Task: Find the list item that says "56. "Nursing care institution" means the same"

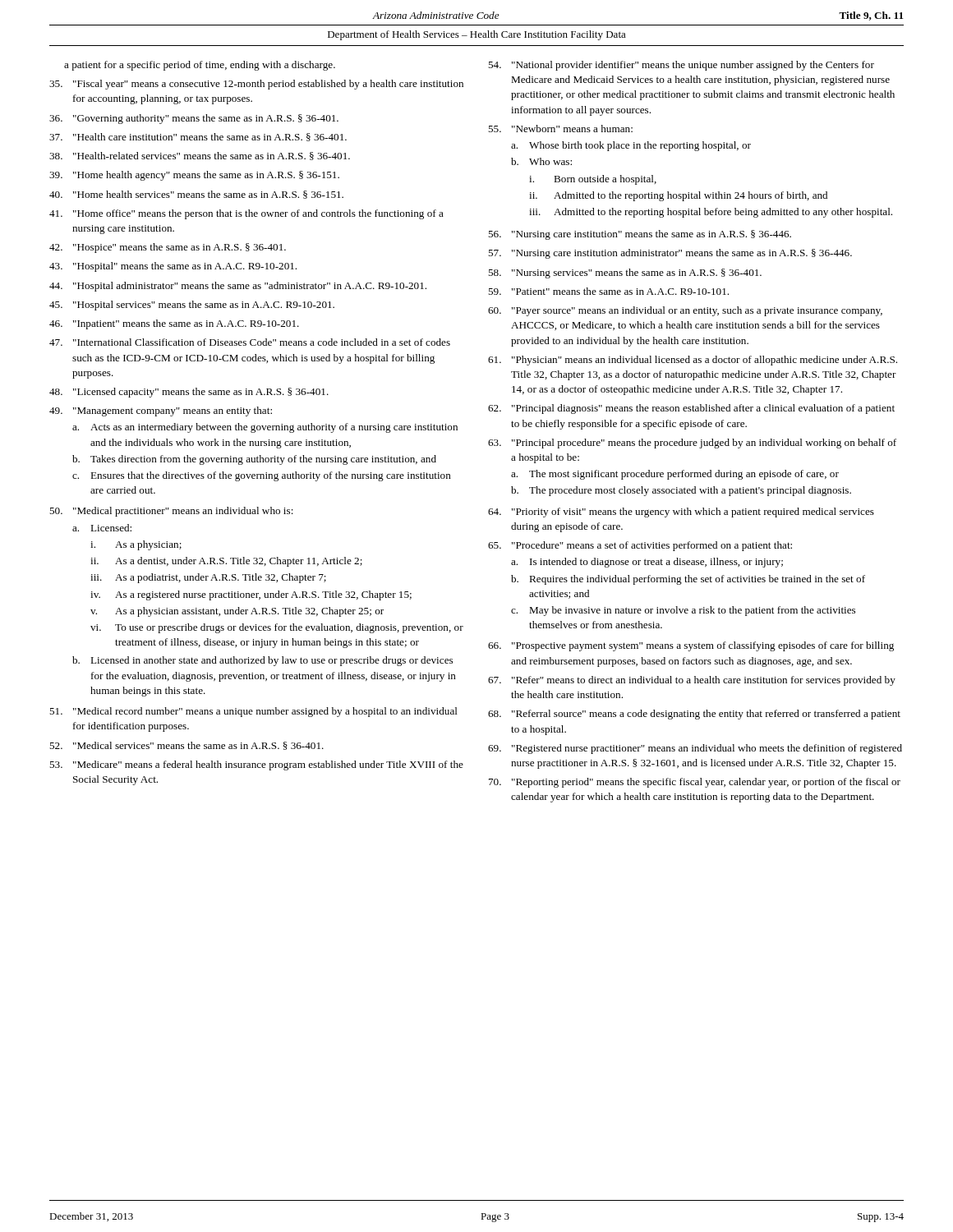Action: click(696, 234)
